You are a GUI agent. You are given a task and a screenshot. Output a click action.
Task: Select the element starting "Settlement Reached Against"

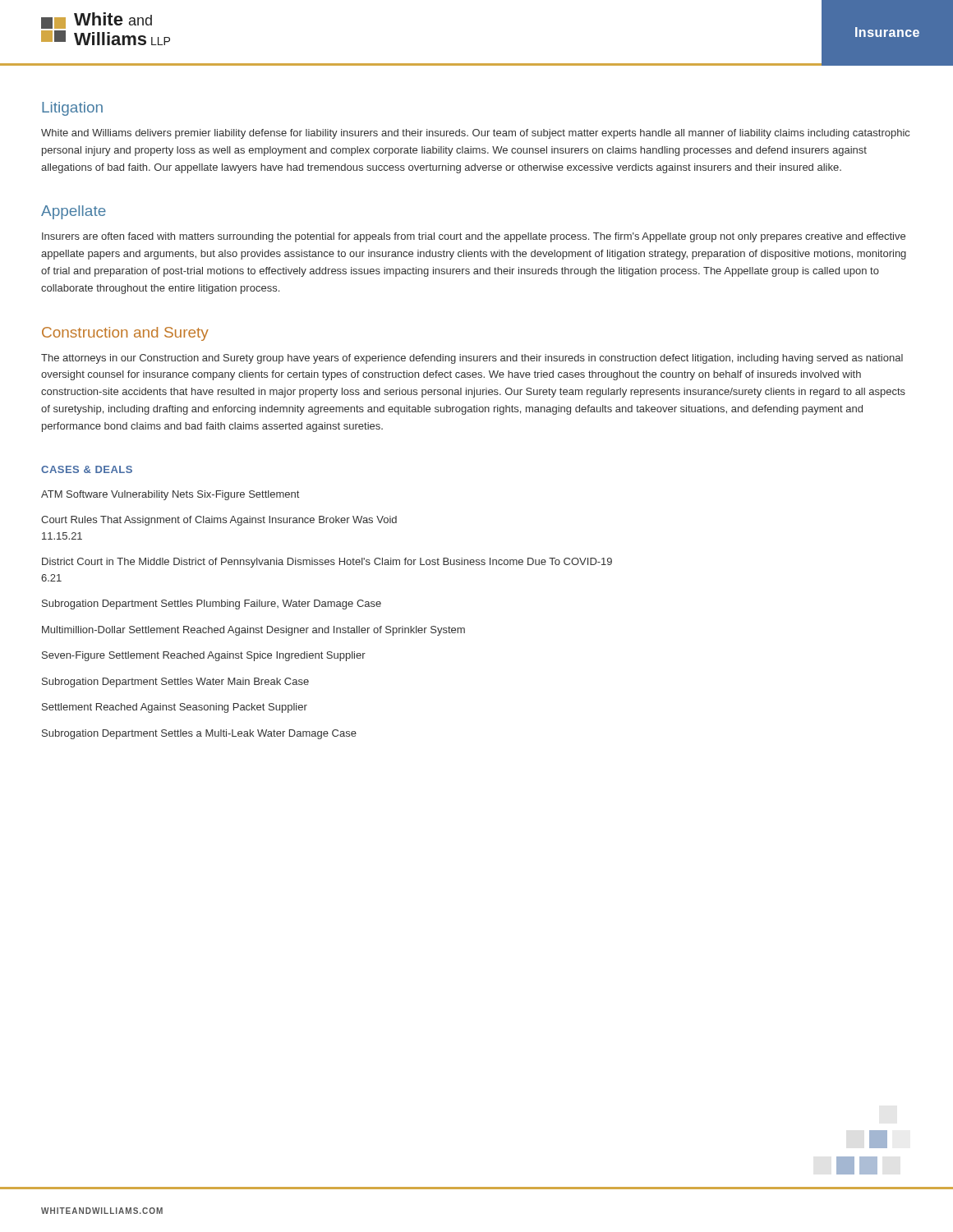174,707
